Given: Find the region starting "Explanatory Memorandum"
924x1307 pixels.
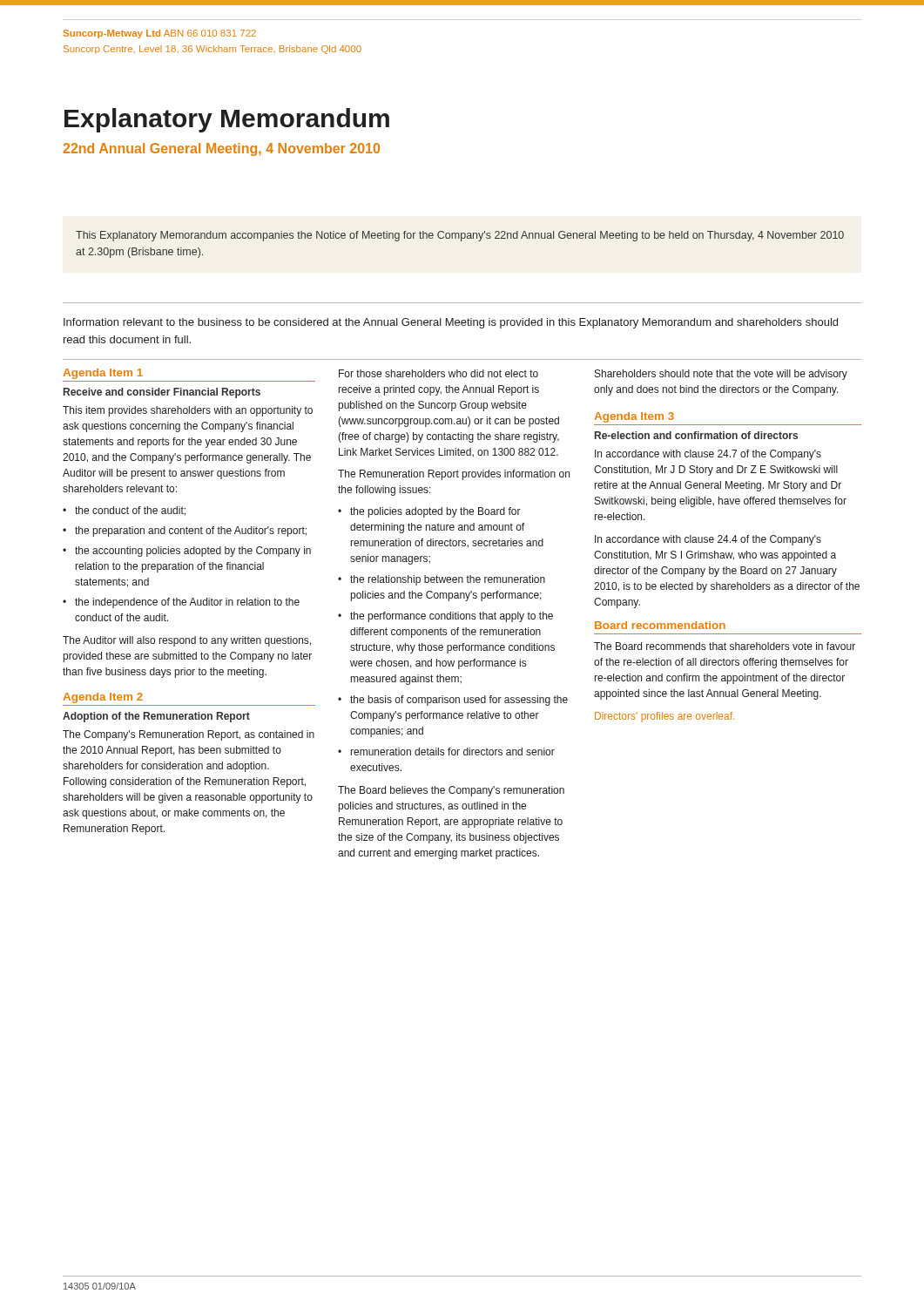Looking at the screenshot, I should [x=227, y=120].
